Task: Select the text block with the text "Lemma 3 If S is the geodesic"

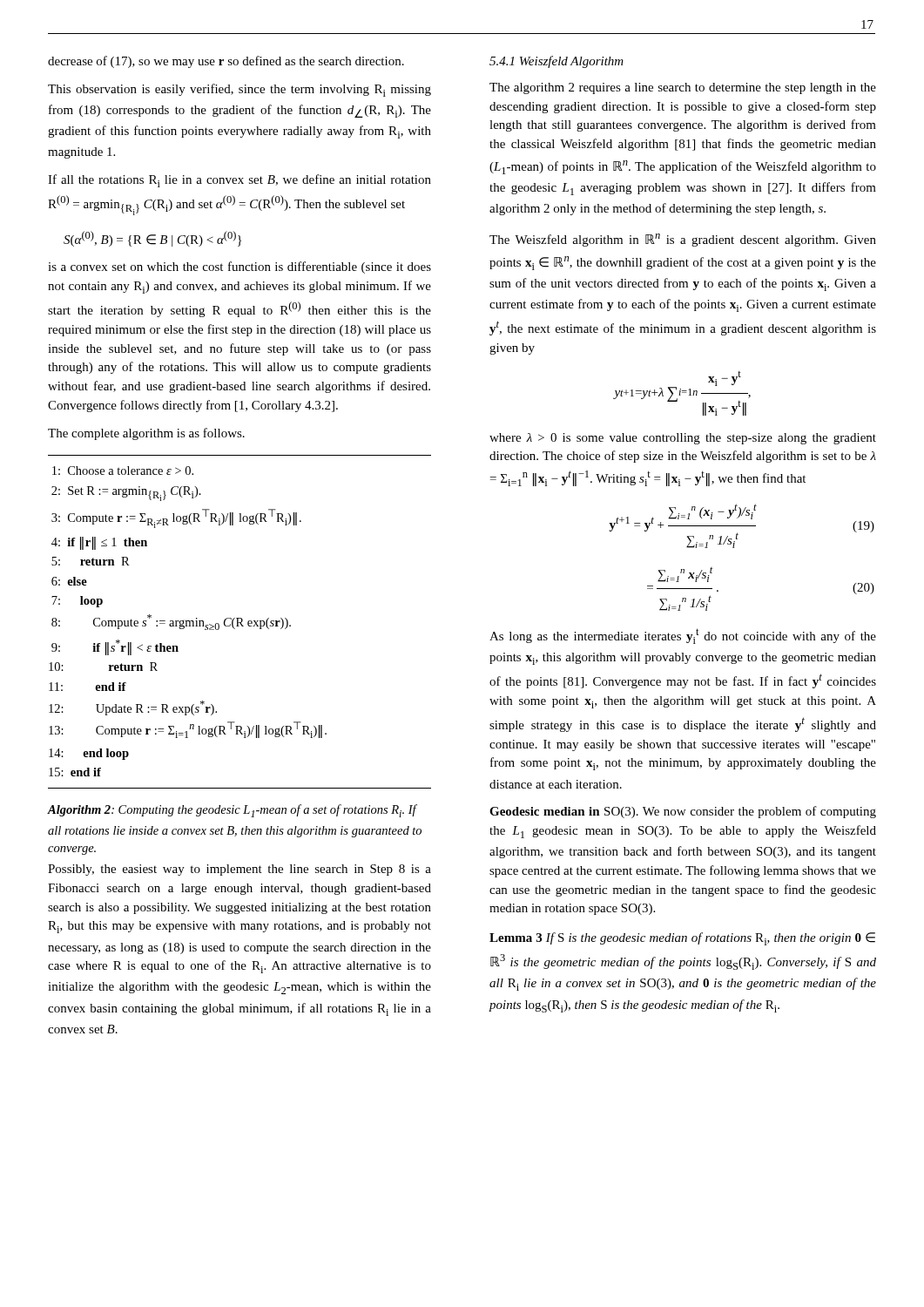Action: pos(683,973)
